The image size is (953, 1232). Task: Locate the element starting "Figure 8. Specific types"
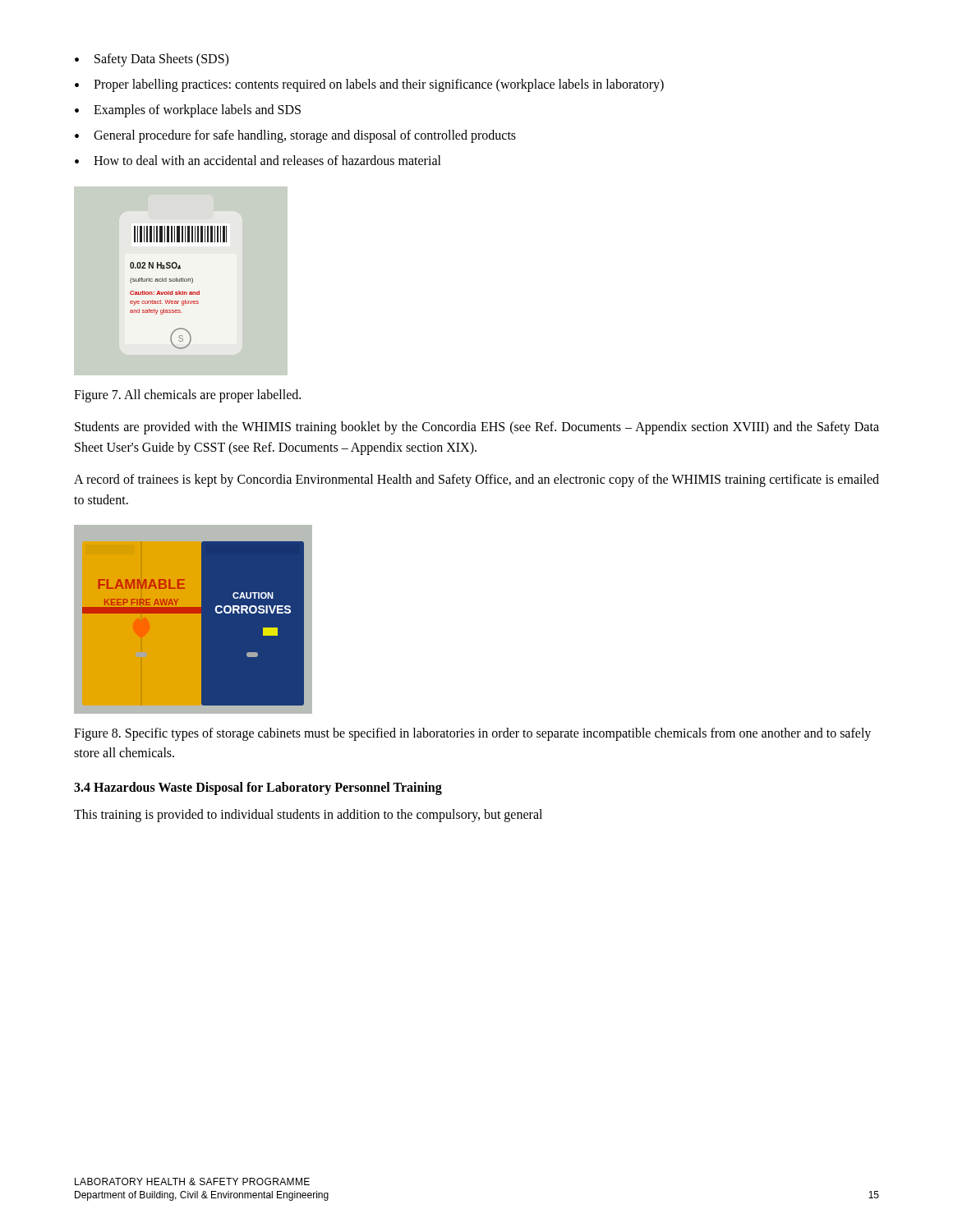[x=473, y=743]
